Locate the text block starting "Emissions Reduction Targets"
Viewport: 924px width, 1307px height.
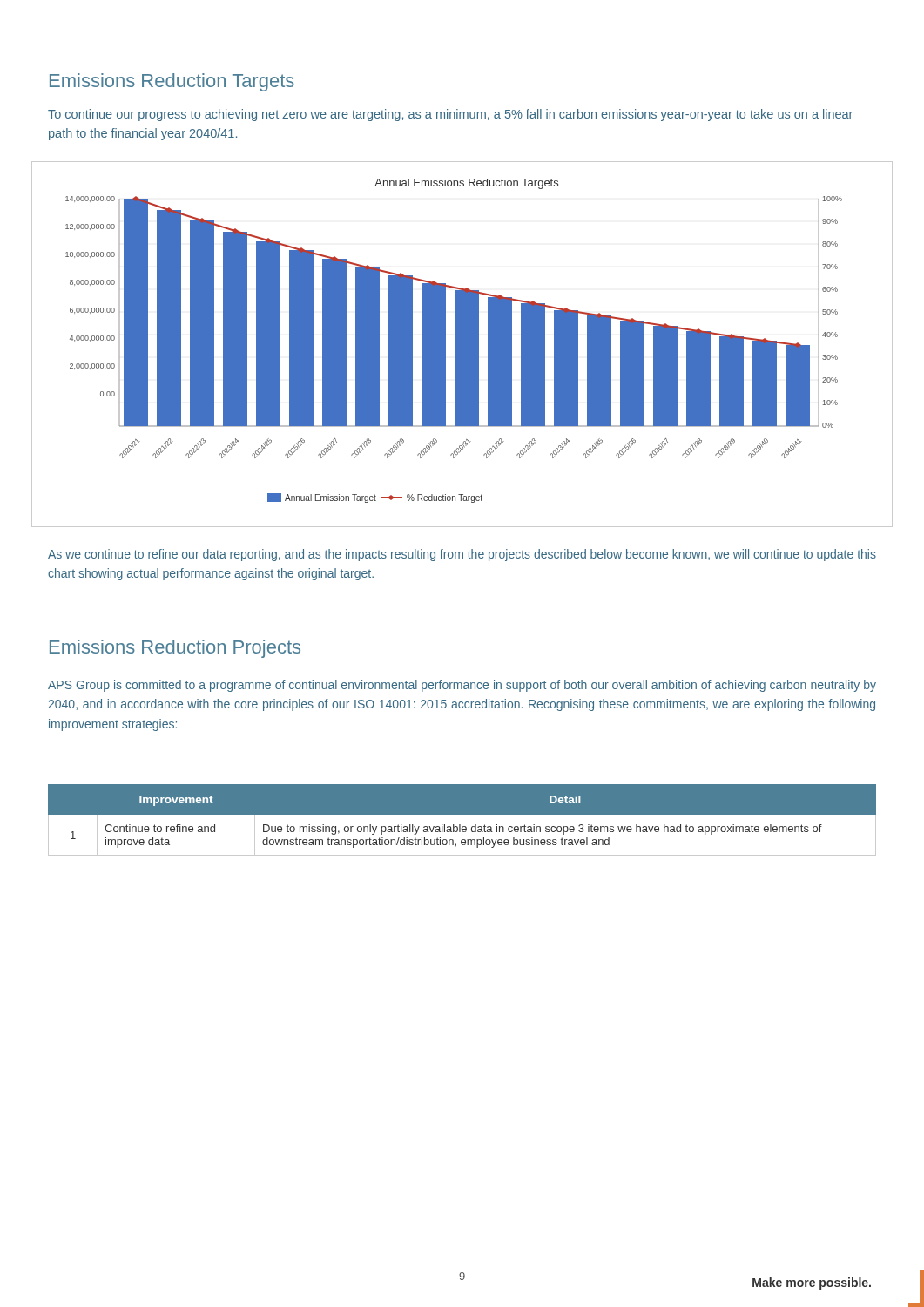[171, 81]
